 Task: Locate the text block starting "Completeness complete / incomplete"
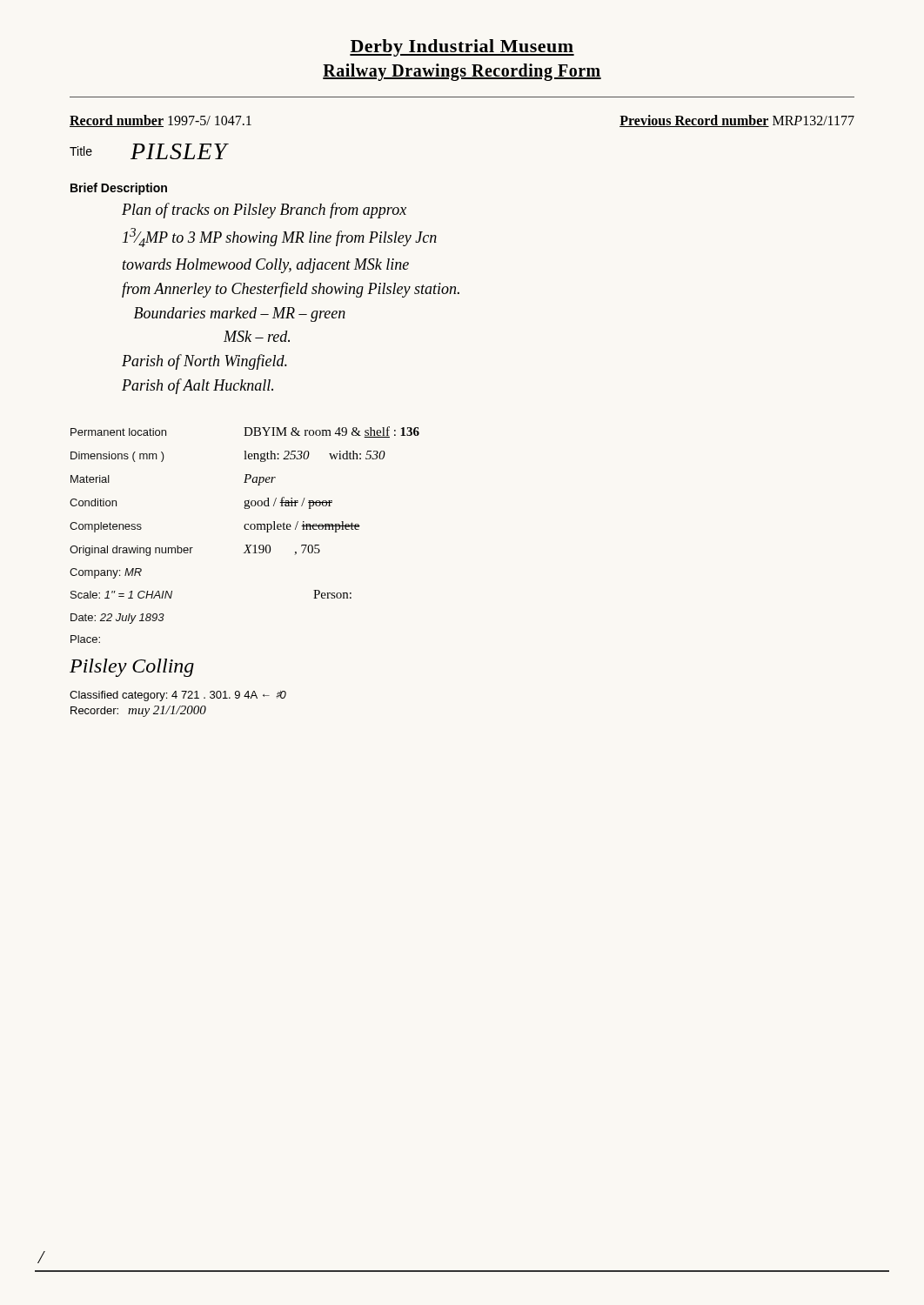105,527
